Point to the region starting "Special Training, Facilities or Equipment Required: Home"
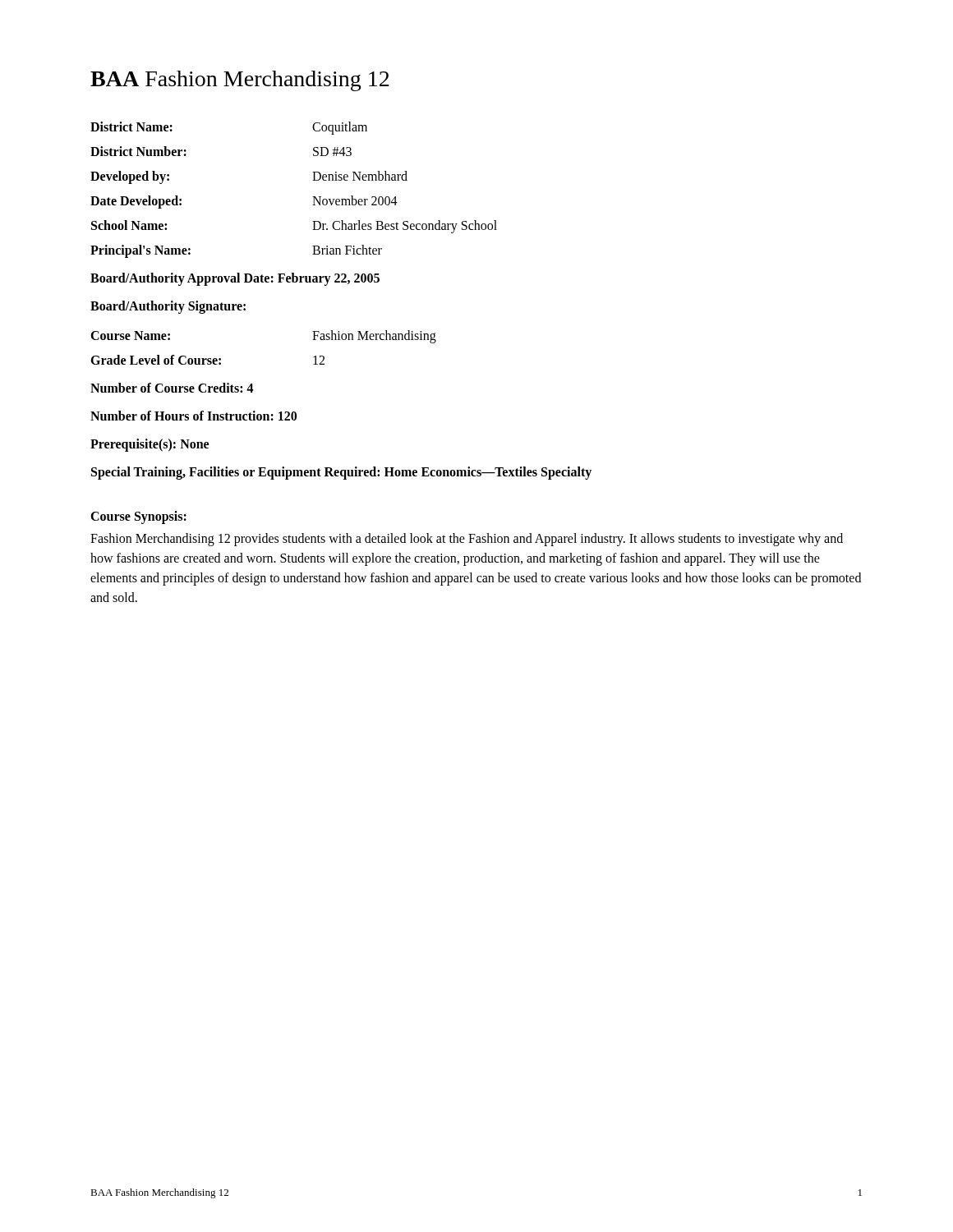Viewport: 953px width, 1232px height. [x=341, y=472]
